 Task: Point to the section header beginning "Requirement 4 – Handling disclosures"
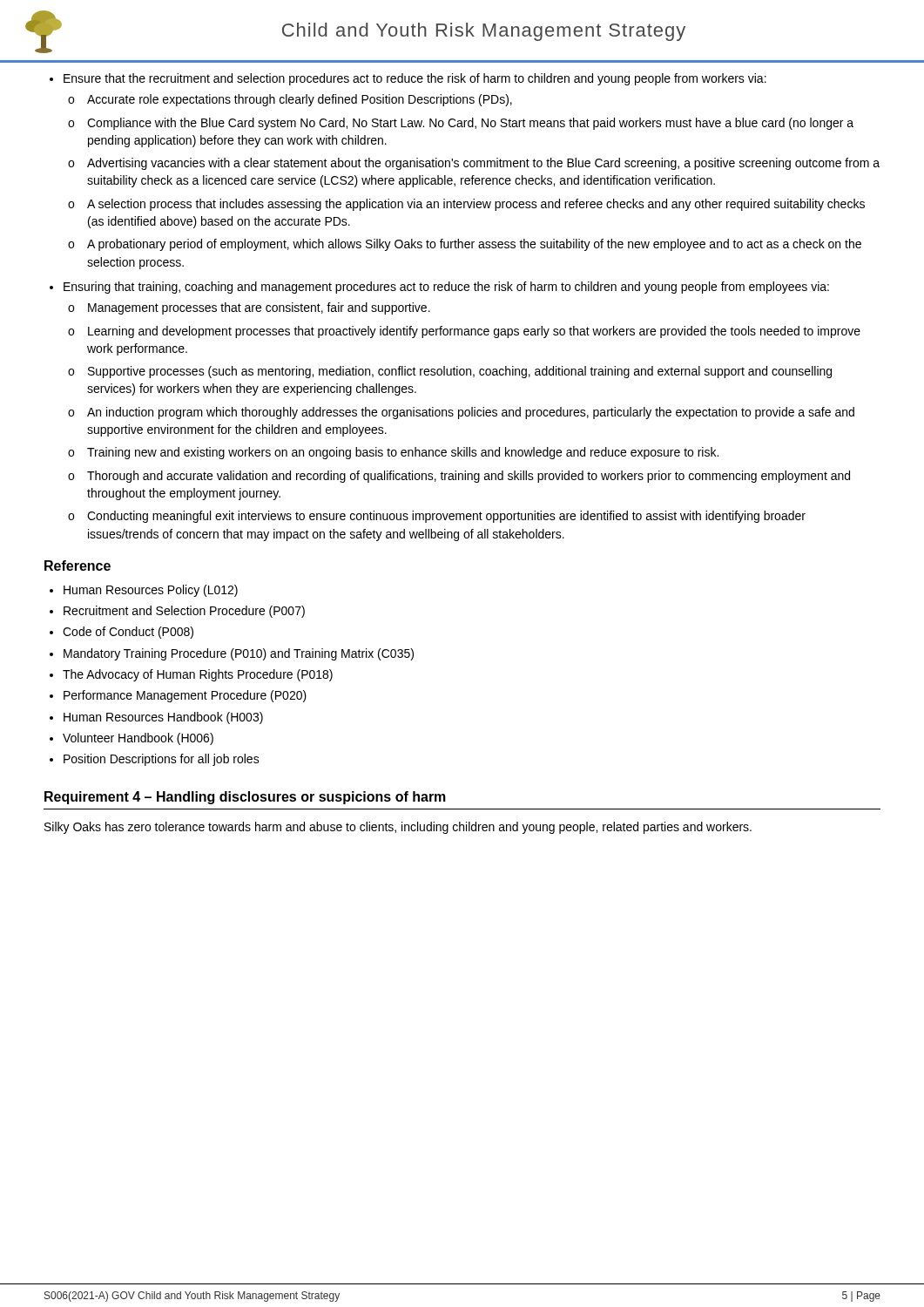coord(245,796)
